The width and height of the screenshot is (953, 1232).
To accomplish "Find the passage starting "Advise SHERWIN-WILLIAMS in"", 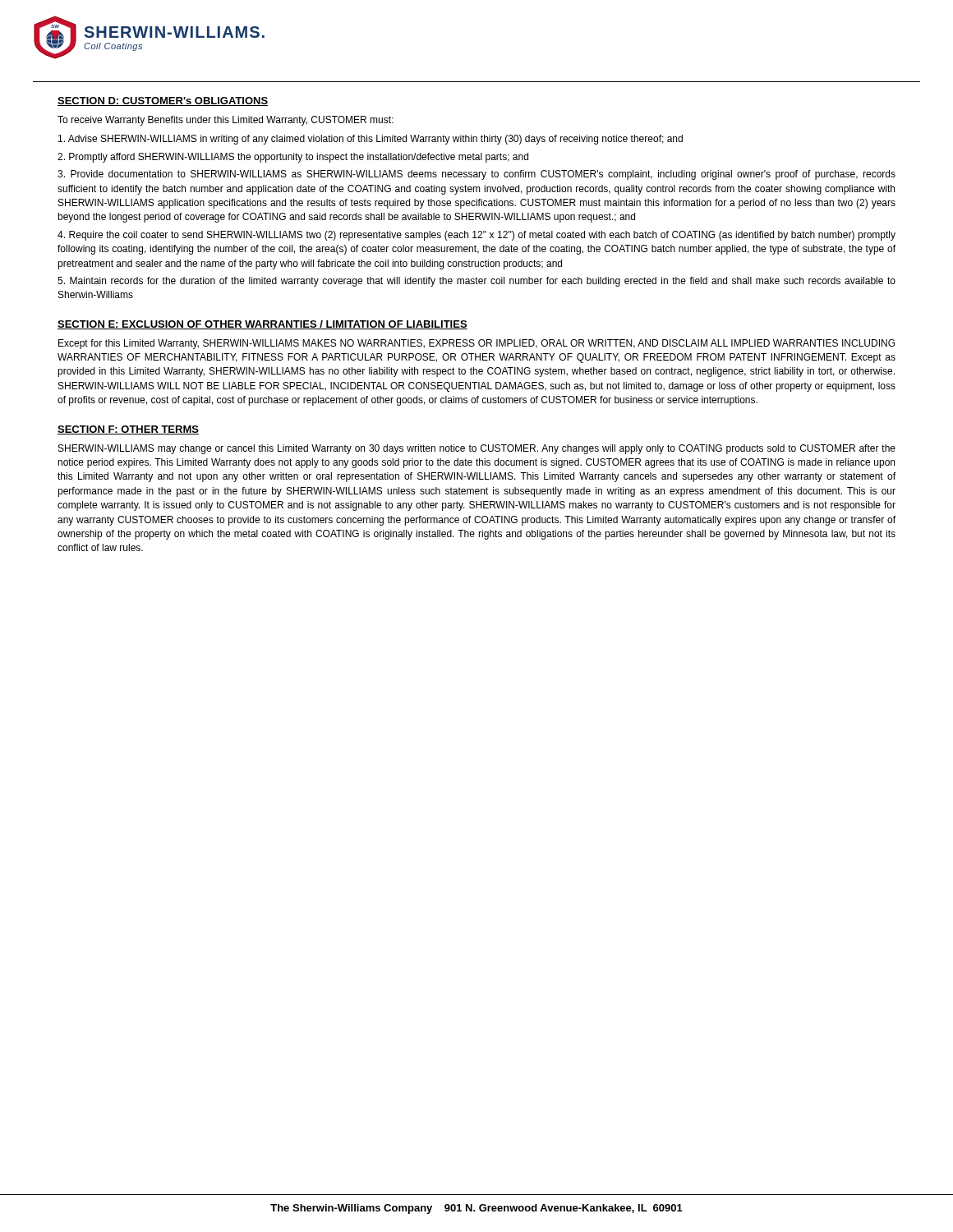I will point(370,139).
